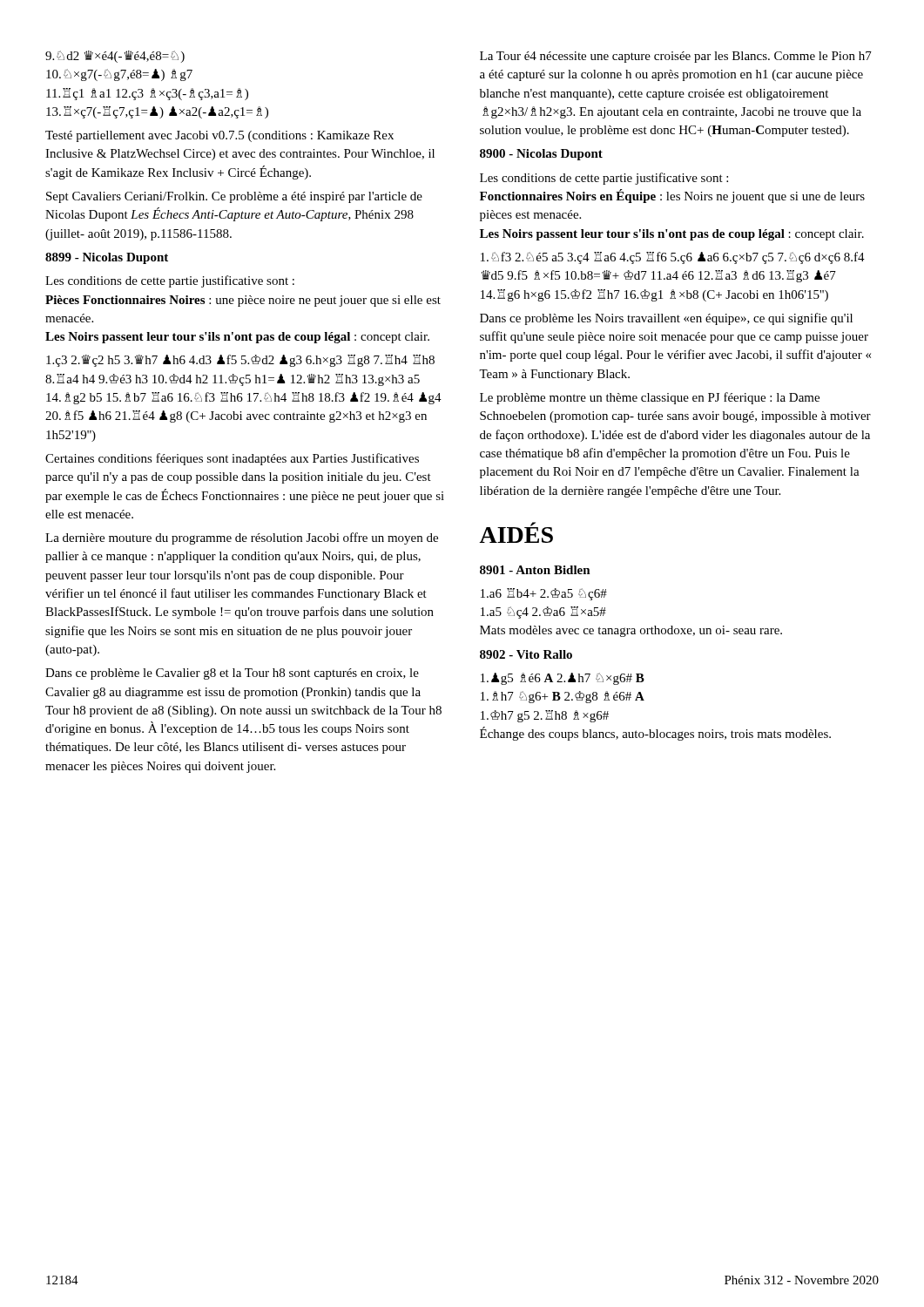Locate the title

(x=517, y=534)
